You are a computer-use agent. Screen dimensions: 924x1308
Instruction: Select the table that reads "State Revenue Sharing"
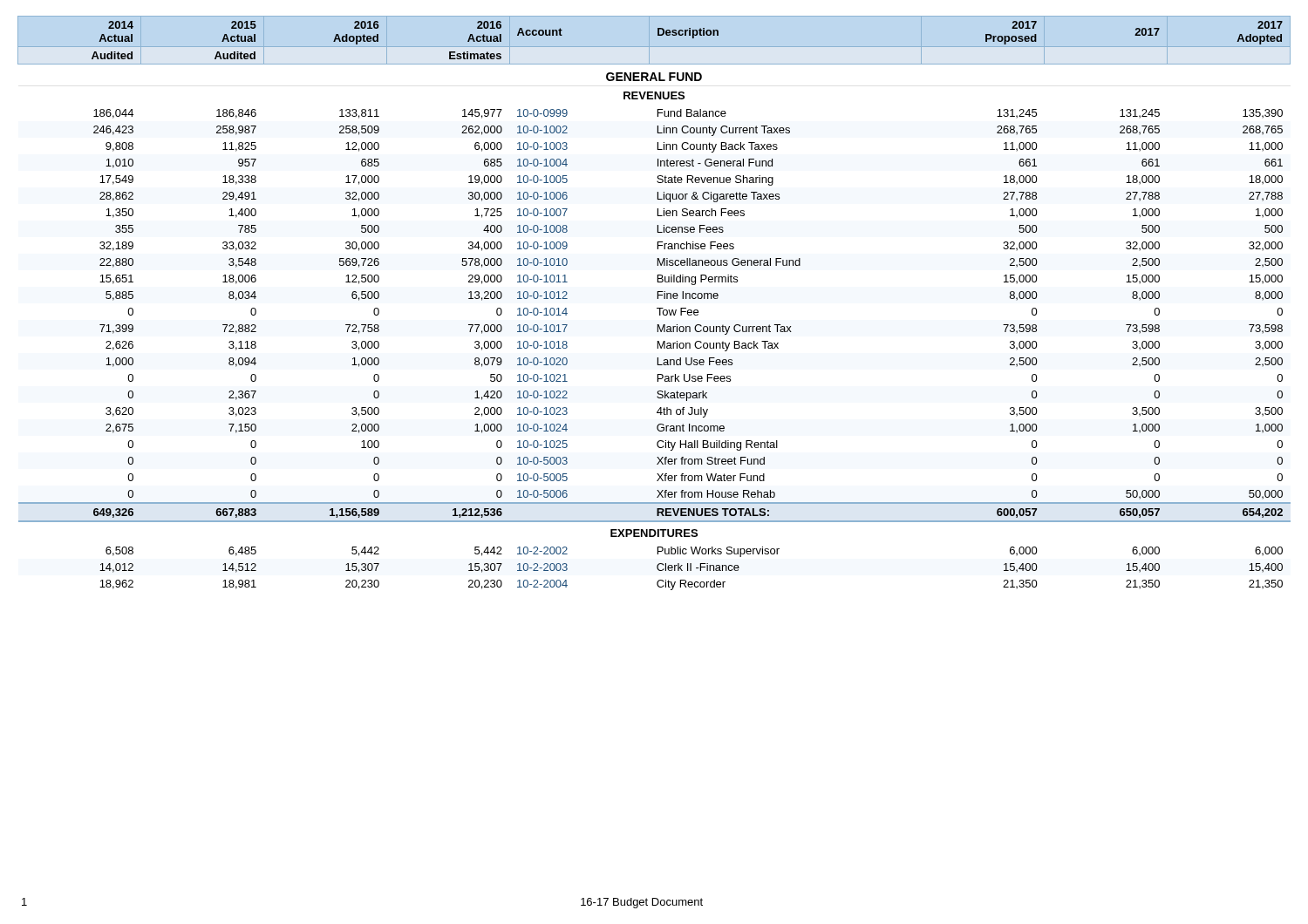(x=654, y=304)
